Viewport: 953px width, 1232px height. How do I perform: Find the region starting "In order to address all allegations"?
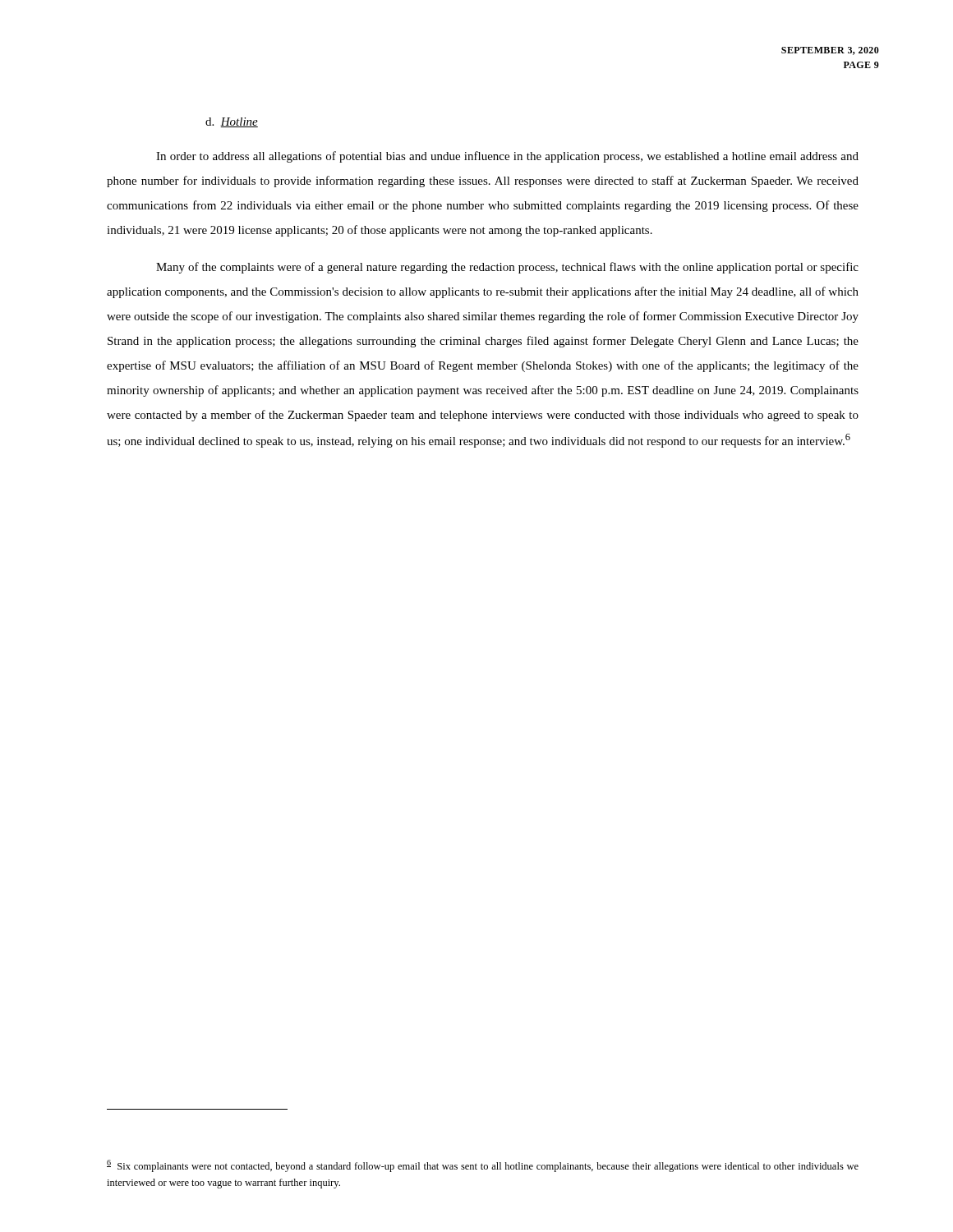pos(483,193)
